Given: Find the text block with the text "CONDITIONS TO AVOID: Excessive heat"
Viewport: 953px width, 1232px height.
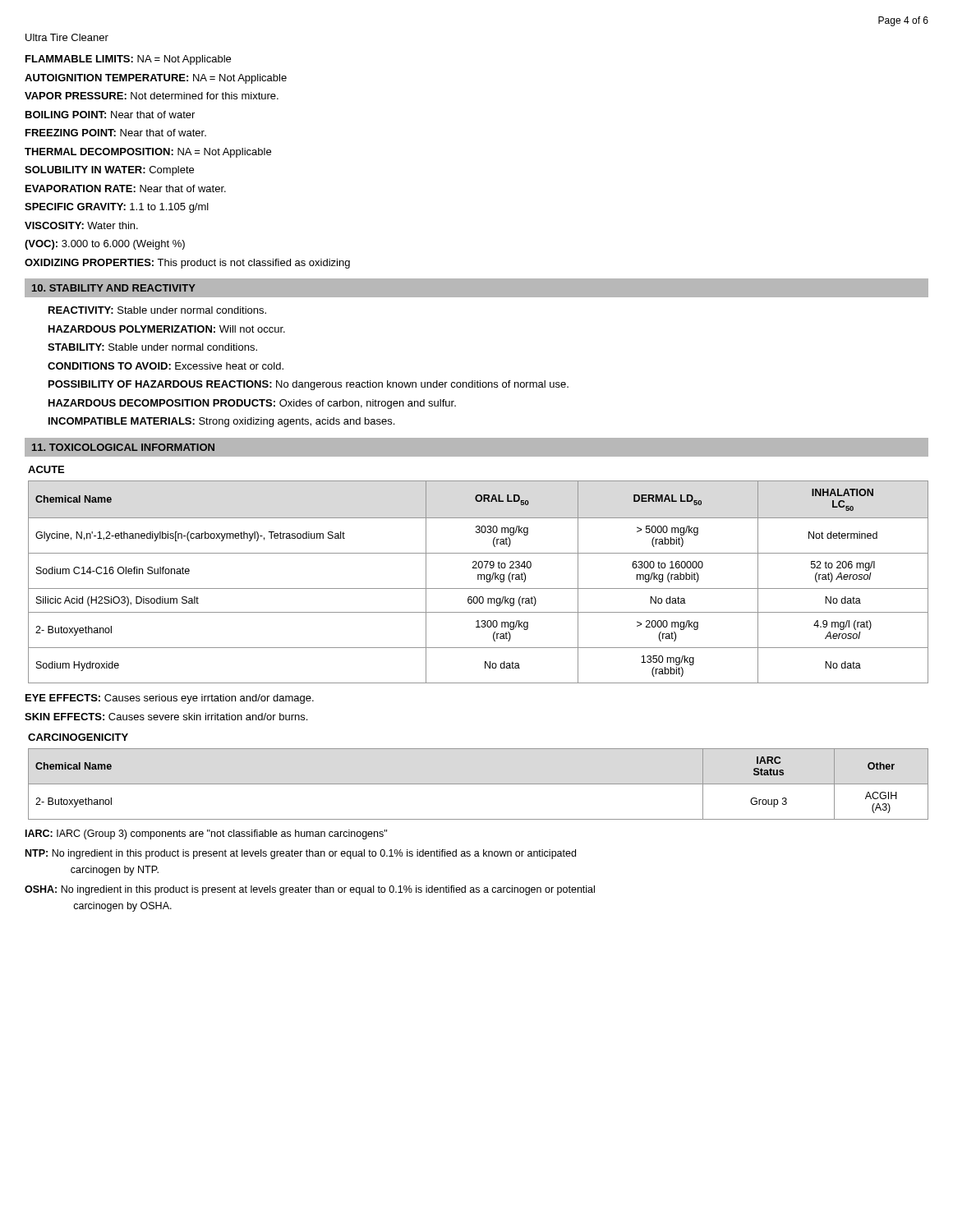Looking at the screenshot, I should (x=166, y=366).
